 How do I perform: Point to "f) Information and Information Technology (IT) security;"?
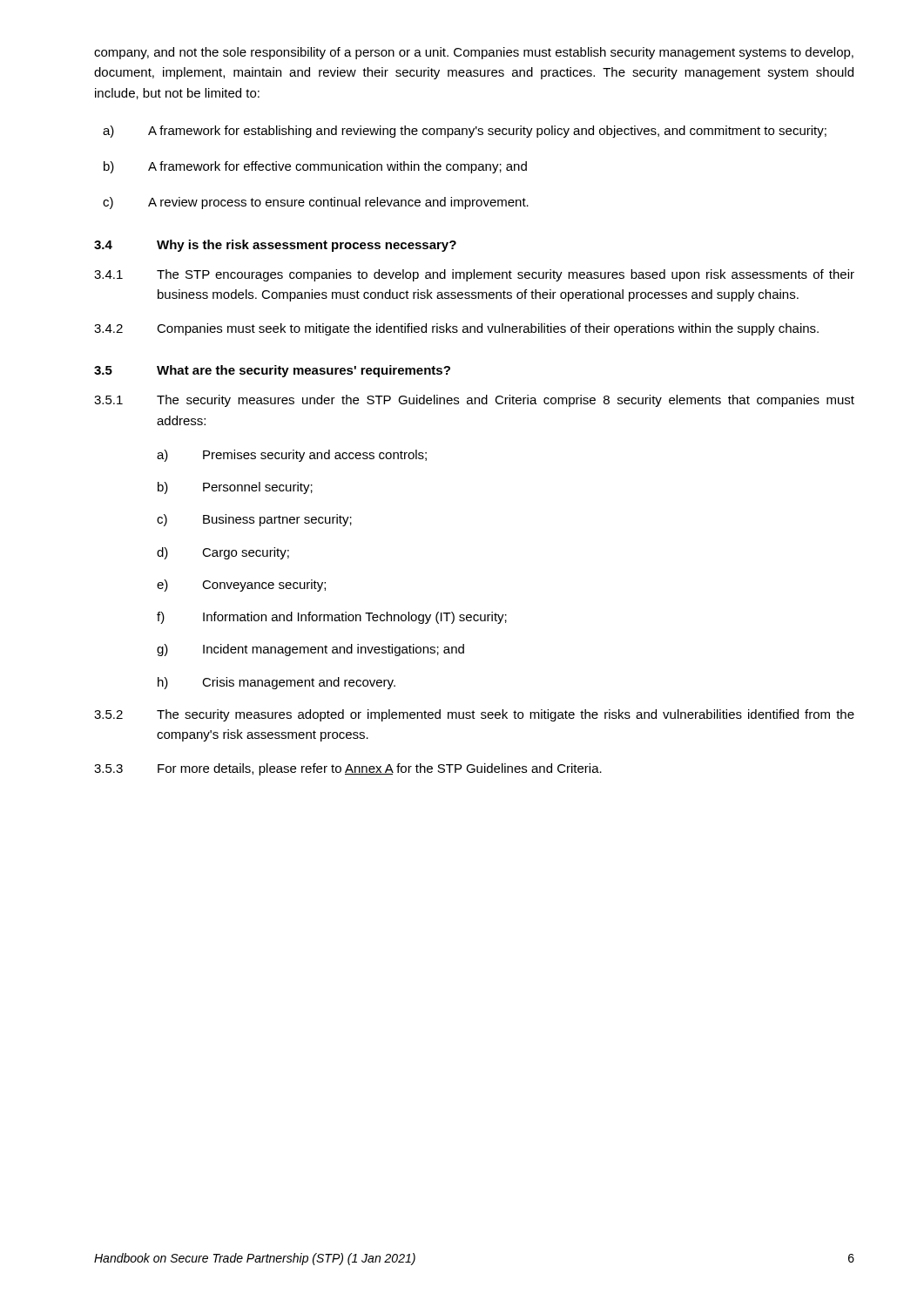pyautogui.click(x=506, y=617)
